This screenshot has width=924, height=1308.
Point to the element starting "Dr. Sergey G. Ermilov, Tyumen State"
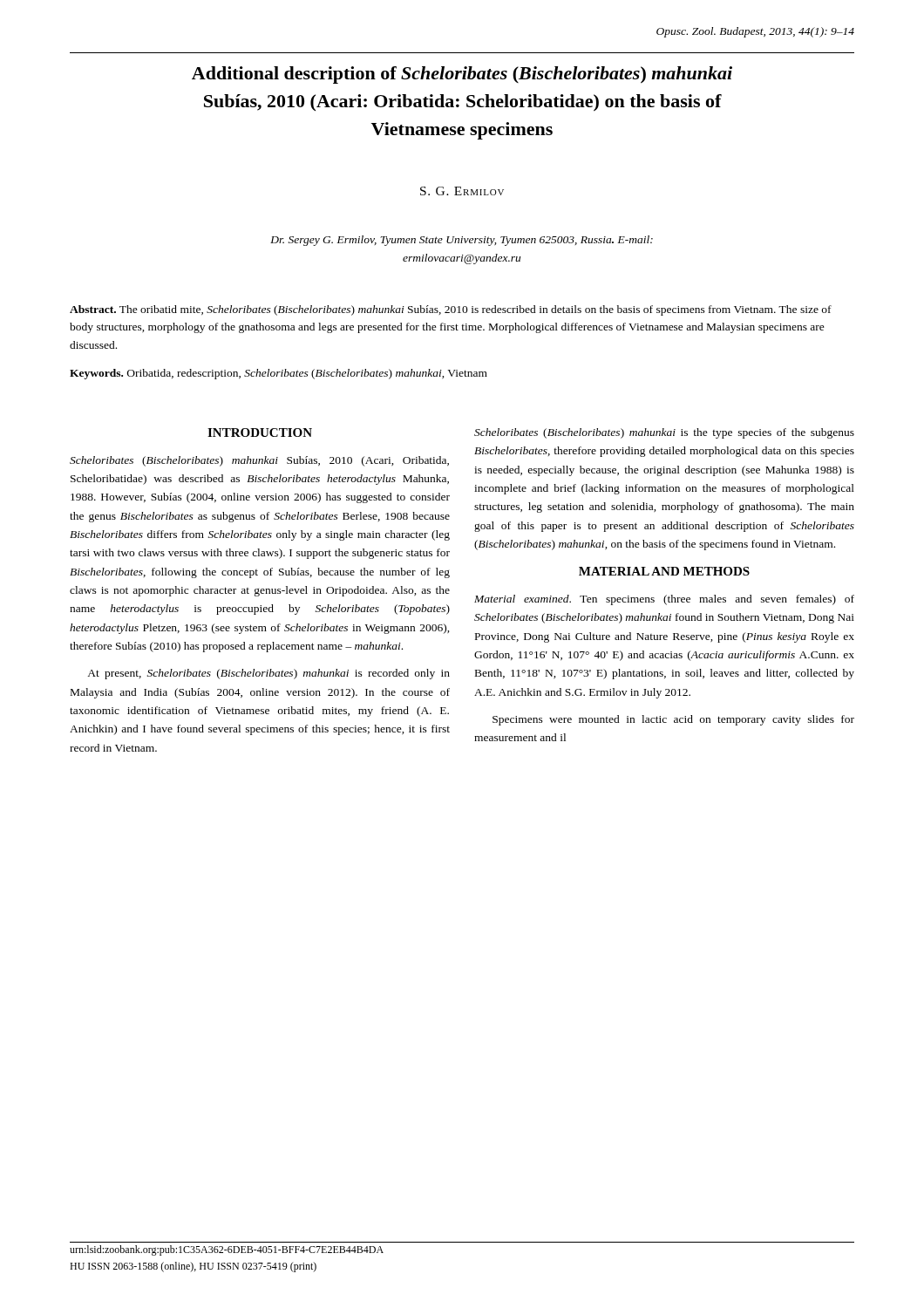[462, 248]
